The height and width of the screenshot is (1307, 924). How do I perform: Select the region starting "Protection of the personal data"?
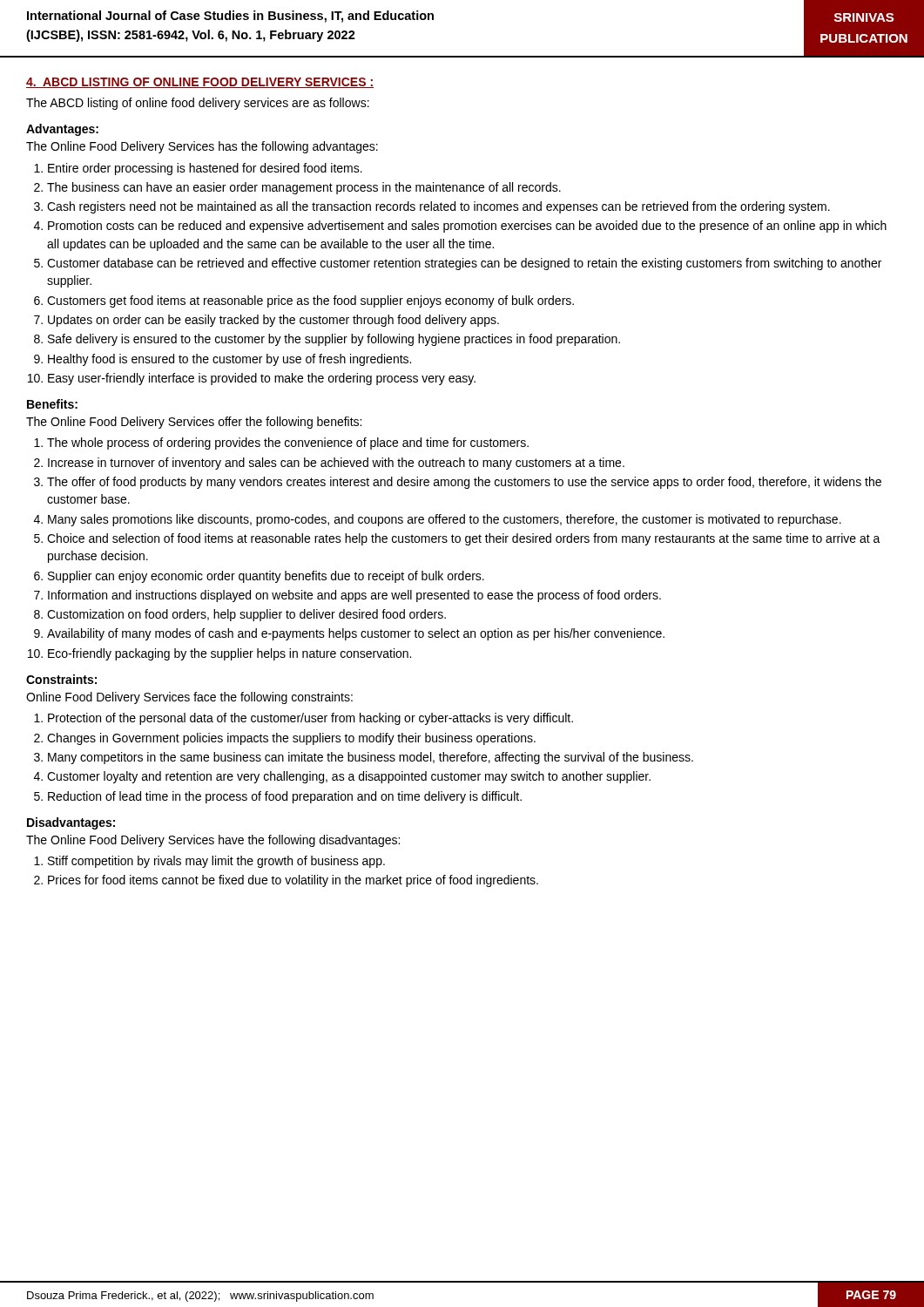[462, 757]
